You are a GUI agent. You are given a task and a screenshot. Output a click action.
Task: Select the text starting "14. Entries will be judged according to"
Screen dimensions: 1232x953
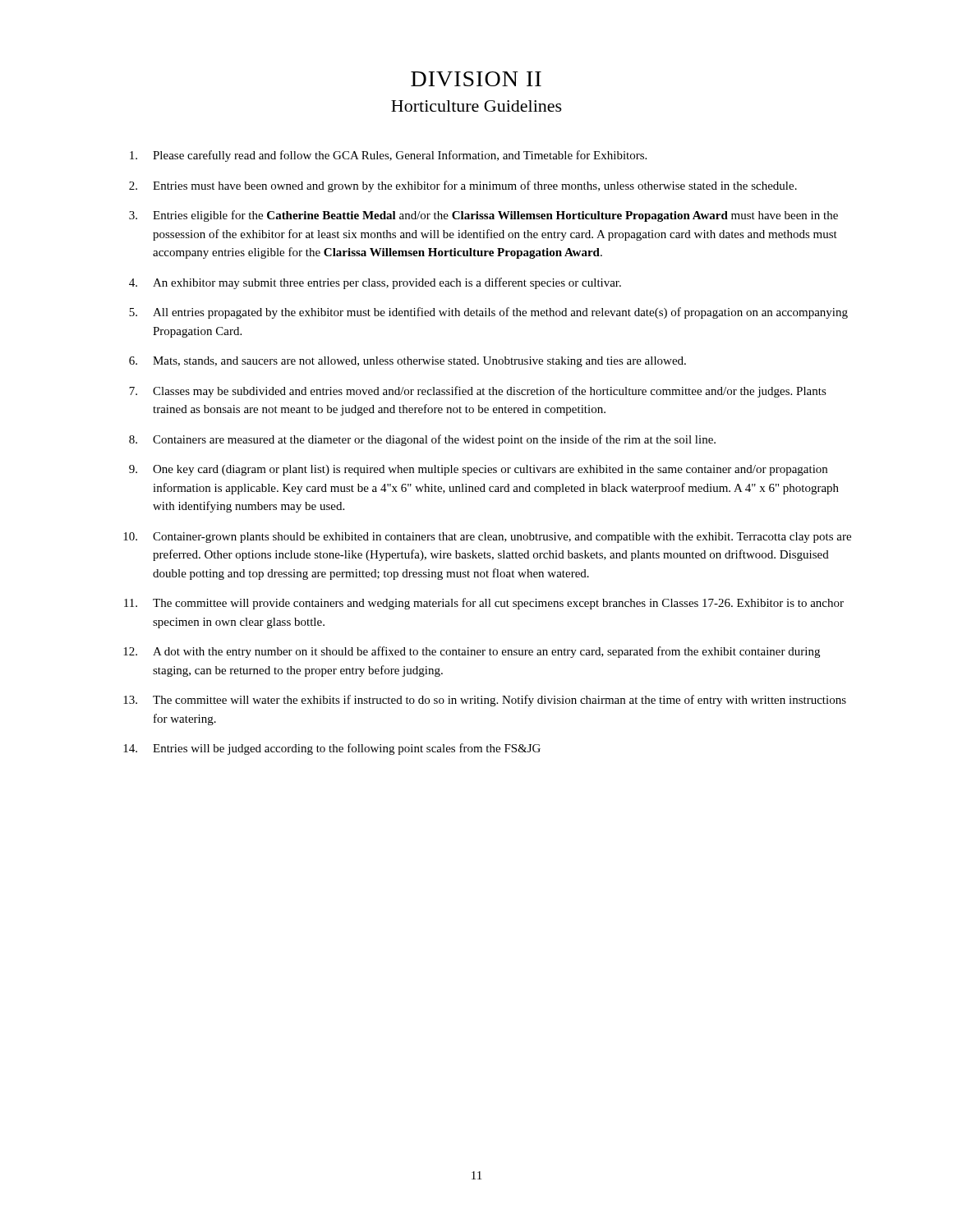(476, 748)
